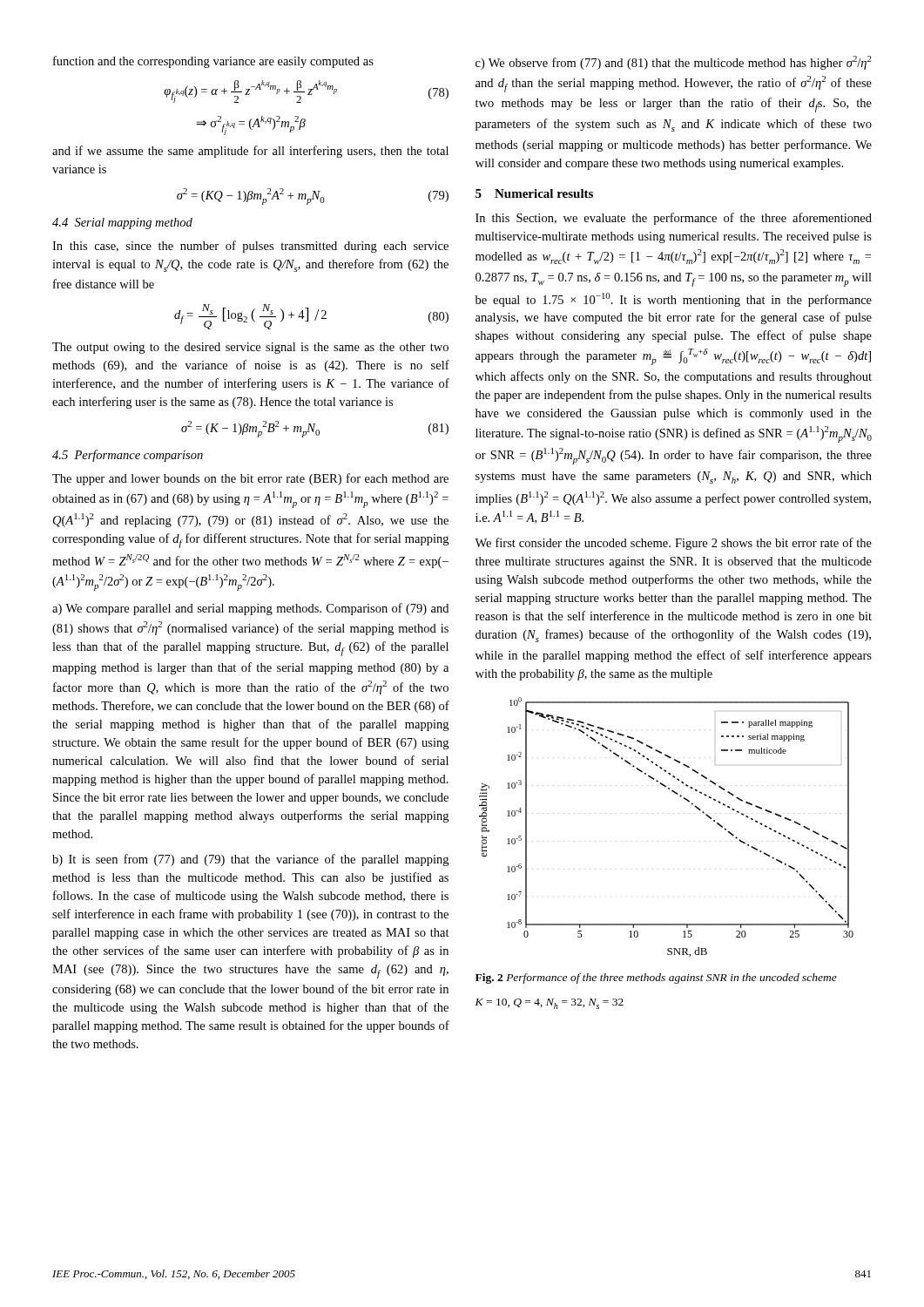This screenshot has height=1307, width=924.
Task: Point to the text starting "The output owing to the"
Action: 251,375
